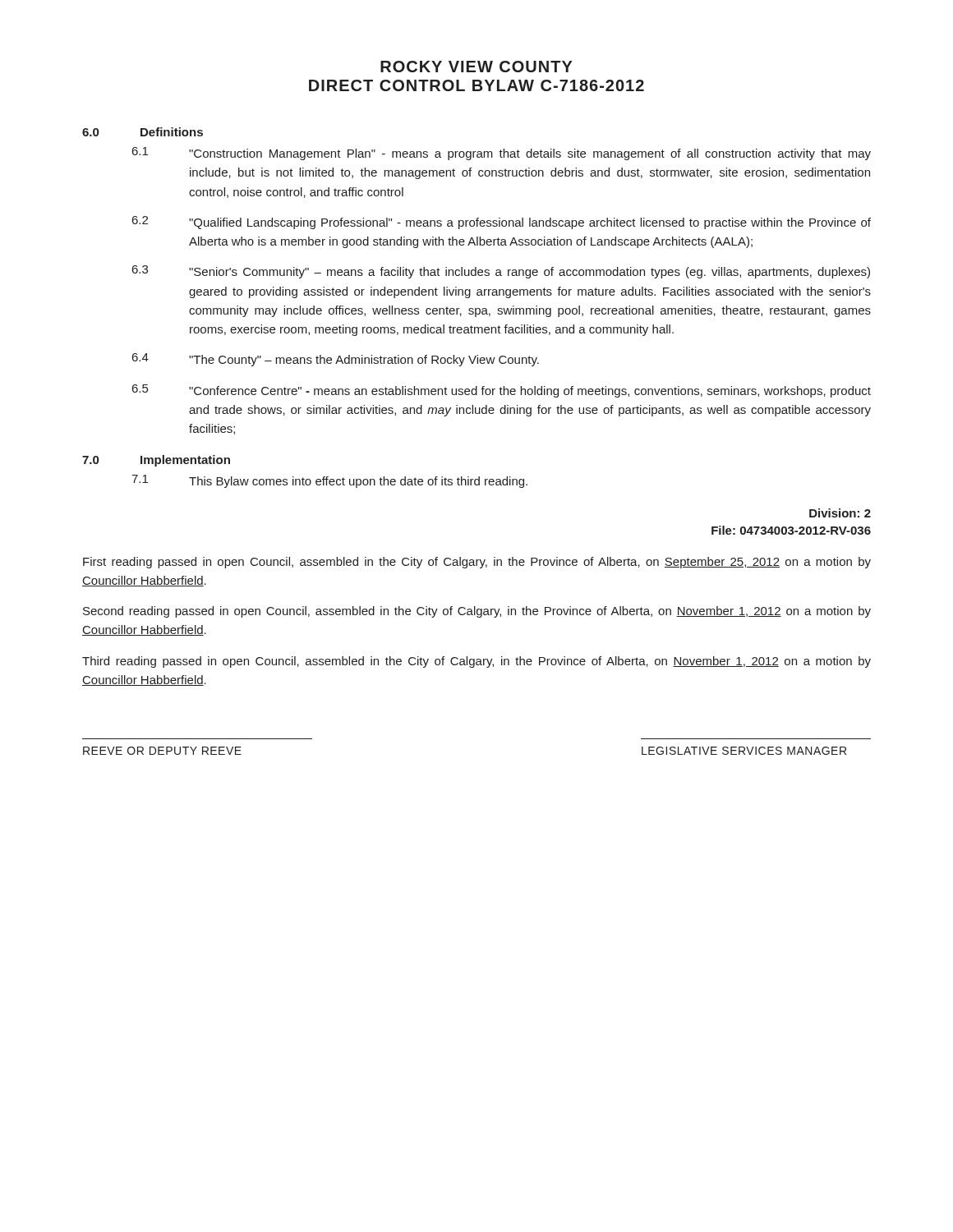Find the block on this page that starts "Third reading passed in open Council,"
Image resolution: width=953 pixels, height=1232 pixels.
[x=476, y=670]
